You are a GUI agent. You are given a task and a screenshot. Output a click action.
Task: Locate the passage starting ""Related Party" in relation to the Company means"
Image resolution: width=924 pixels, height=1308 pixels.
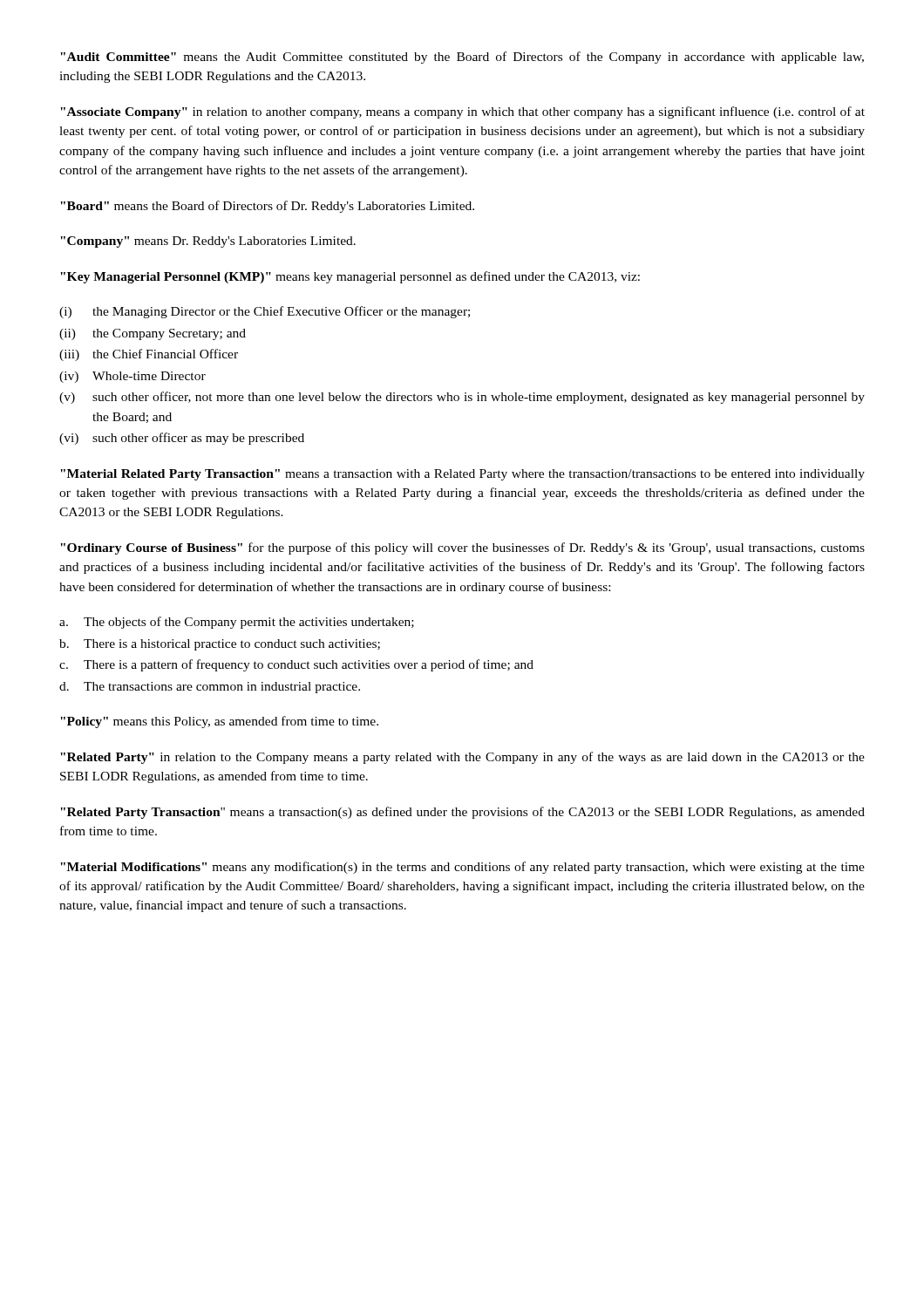pyautogui.click(x=462, y=766)
